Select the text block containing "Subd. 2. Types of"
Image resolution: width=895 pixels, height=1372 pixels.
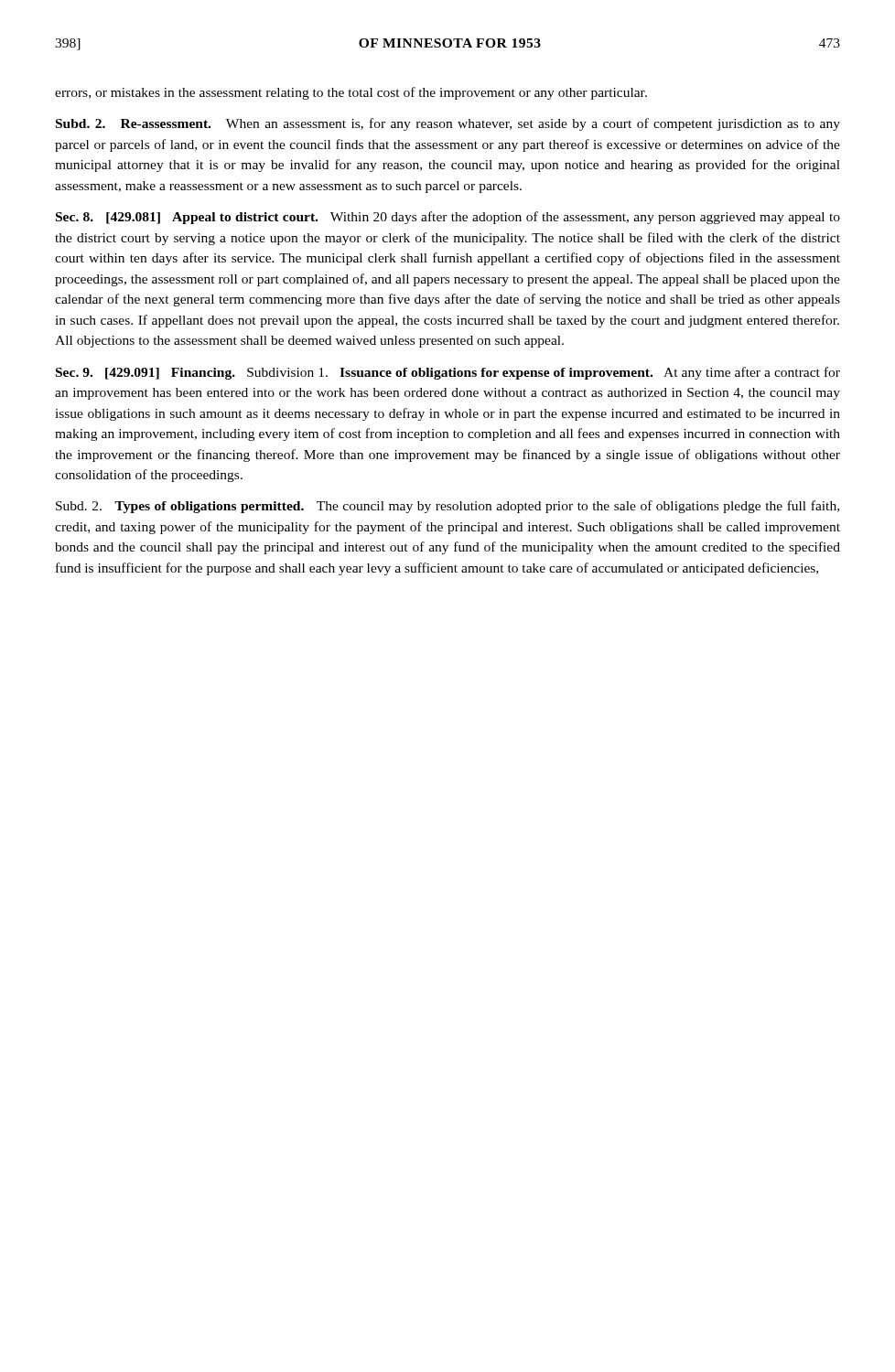[448, 537]
